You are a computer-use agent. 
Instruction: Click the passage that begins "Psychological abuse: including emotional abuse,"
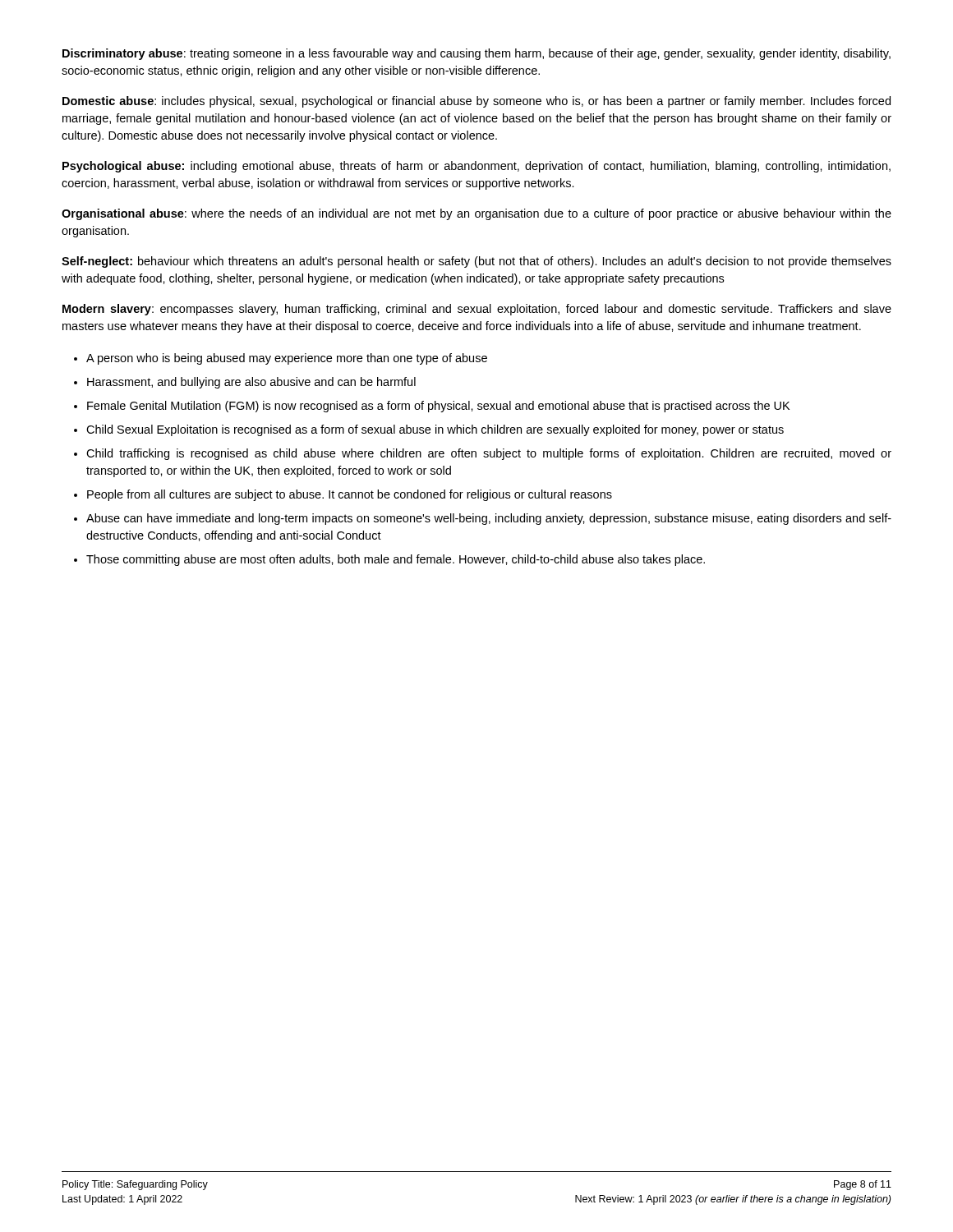click(476, 175)
